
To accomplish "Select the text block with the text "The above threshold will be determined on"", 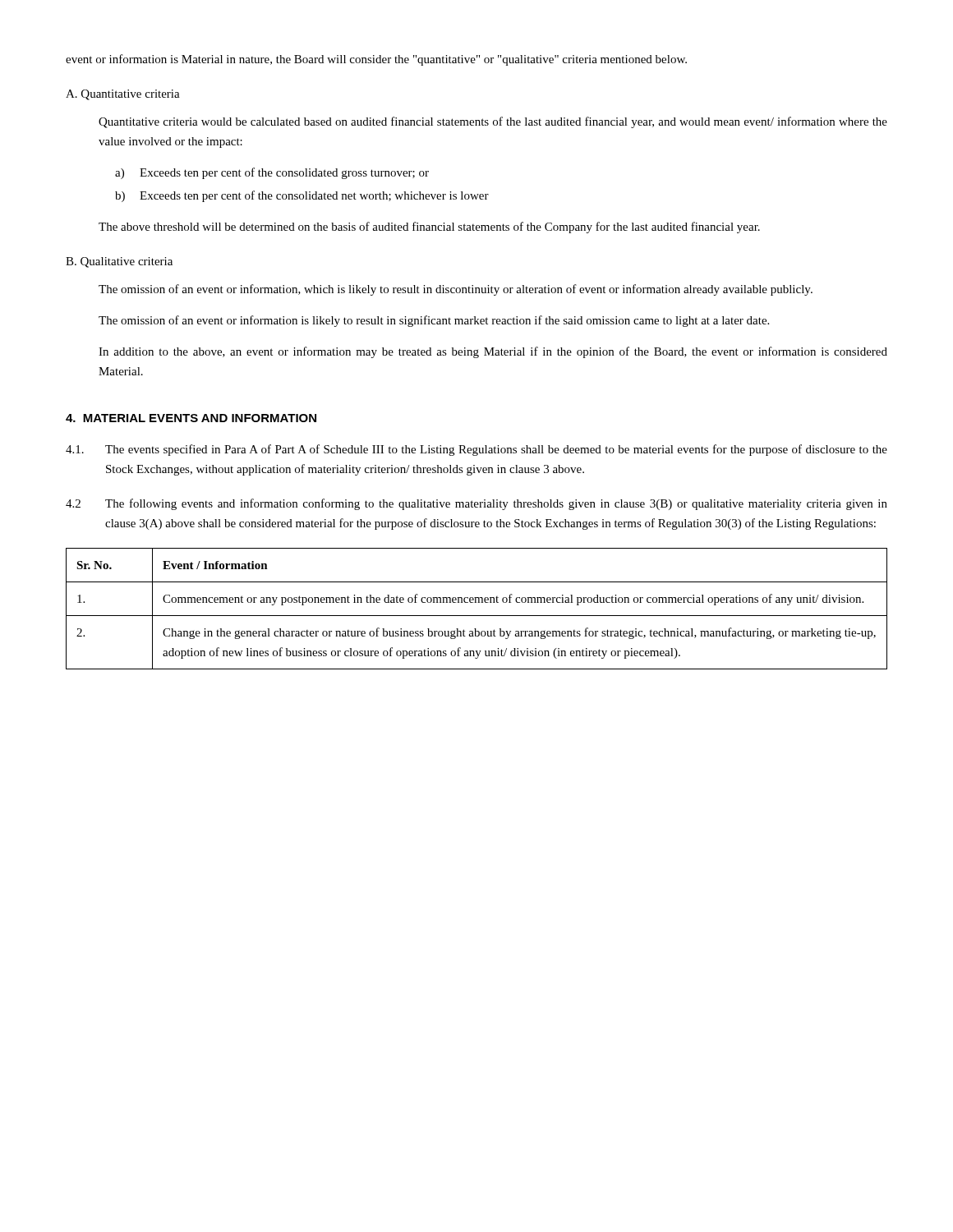I will click(429, 227).
